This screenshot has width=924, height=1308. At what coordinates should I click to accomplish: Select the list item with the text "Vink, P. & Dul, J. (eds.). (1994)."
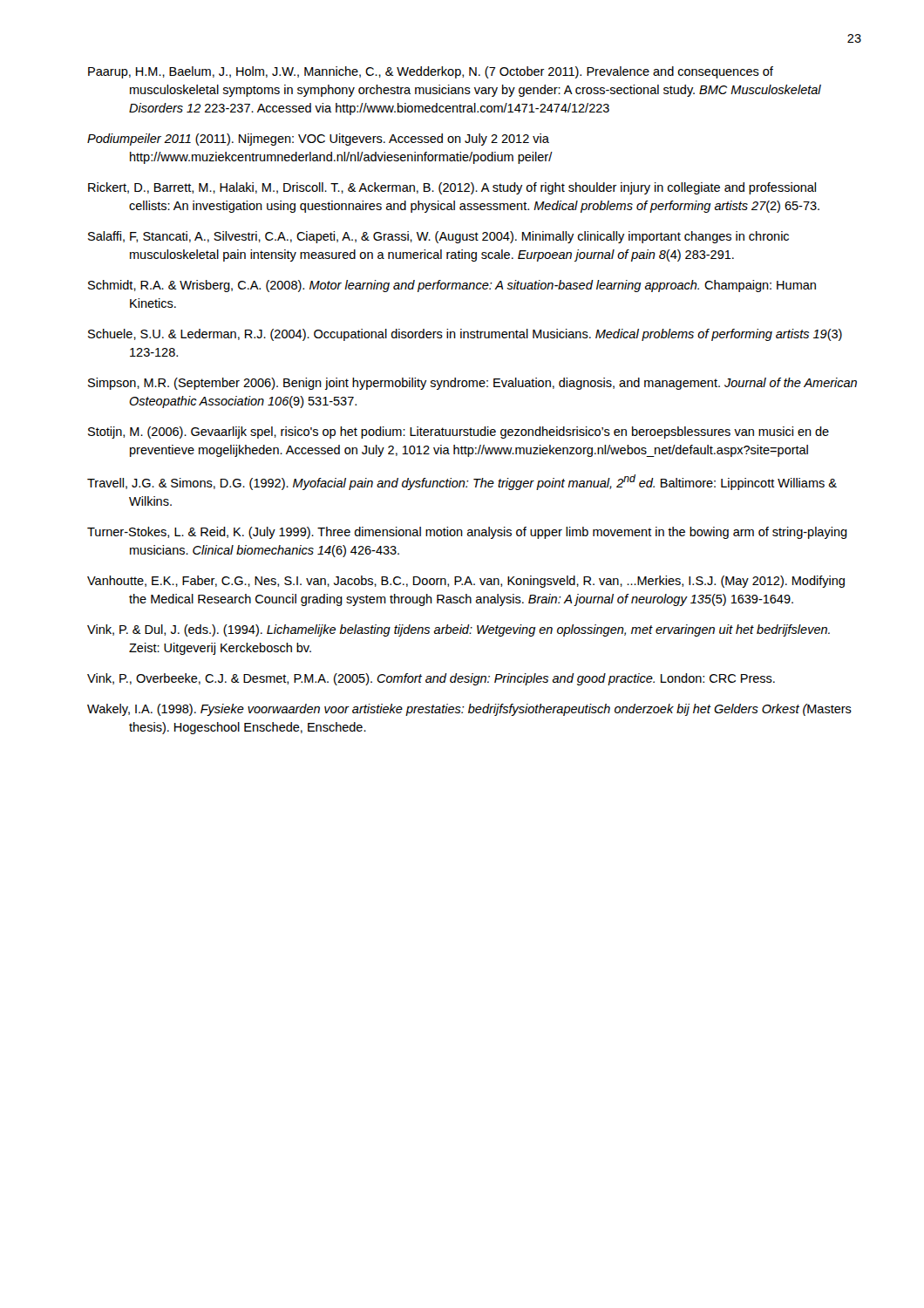(459, 639)
